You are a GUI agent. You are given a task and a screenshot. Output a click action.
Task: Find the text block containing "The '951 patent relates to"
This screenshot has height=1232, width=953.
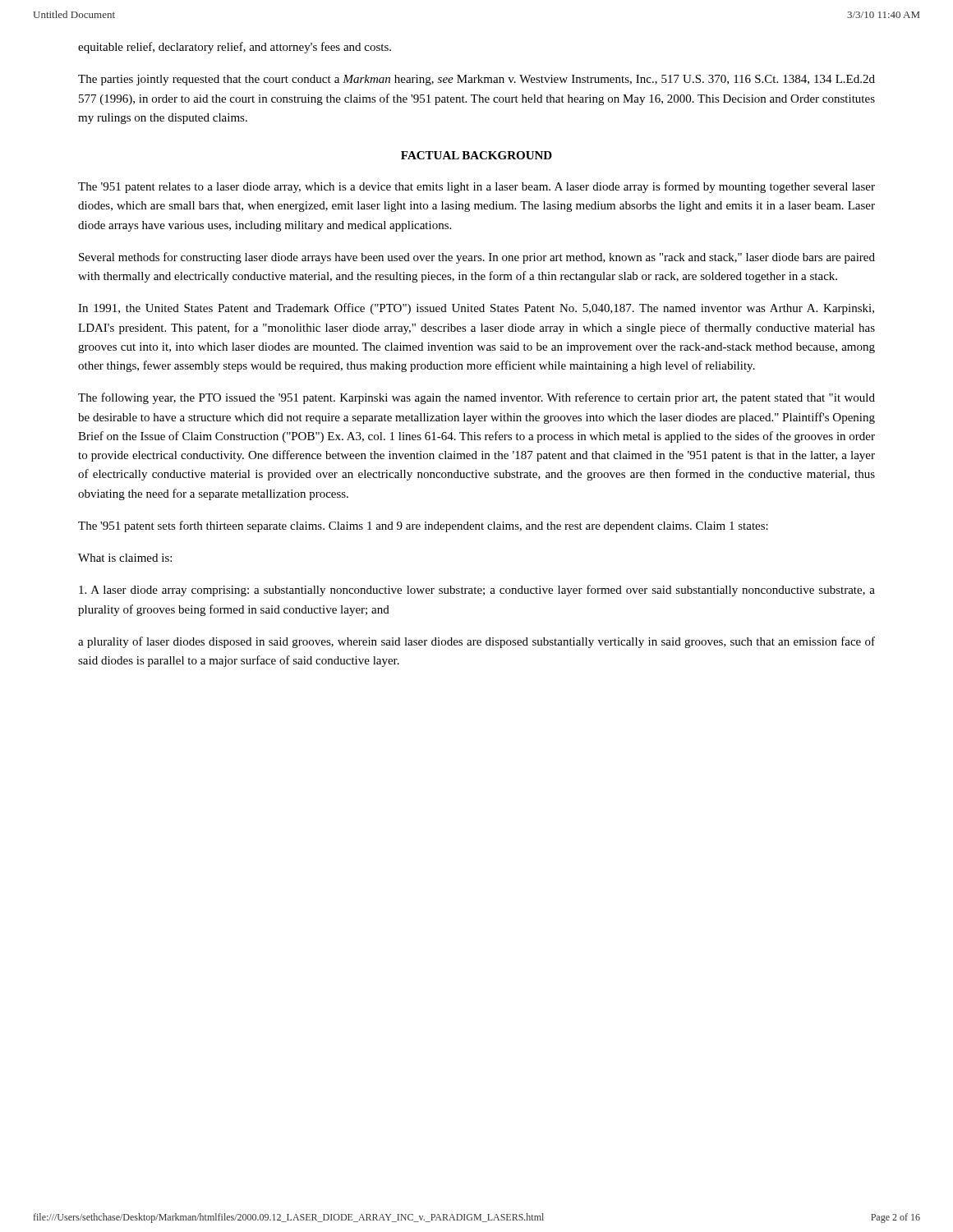coord(476,206)
